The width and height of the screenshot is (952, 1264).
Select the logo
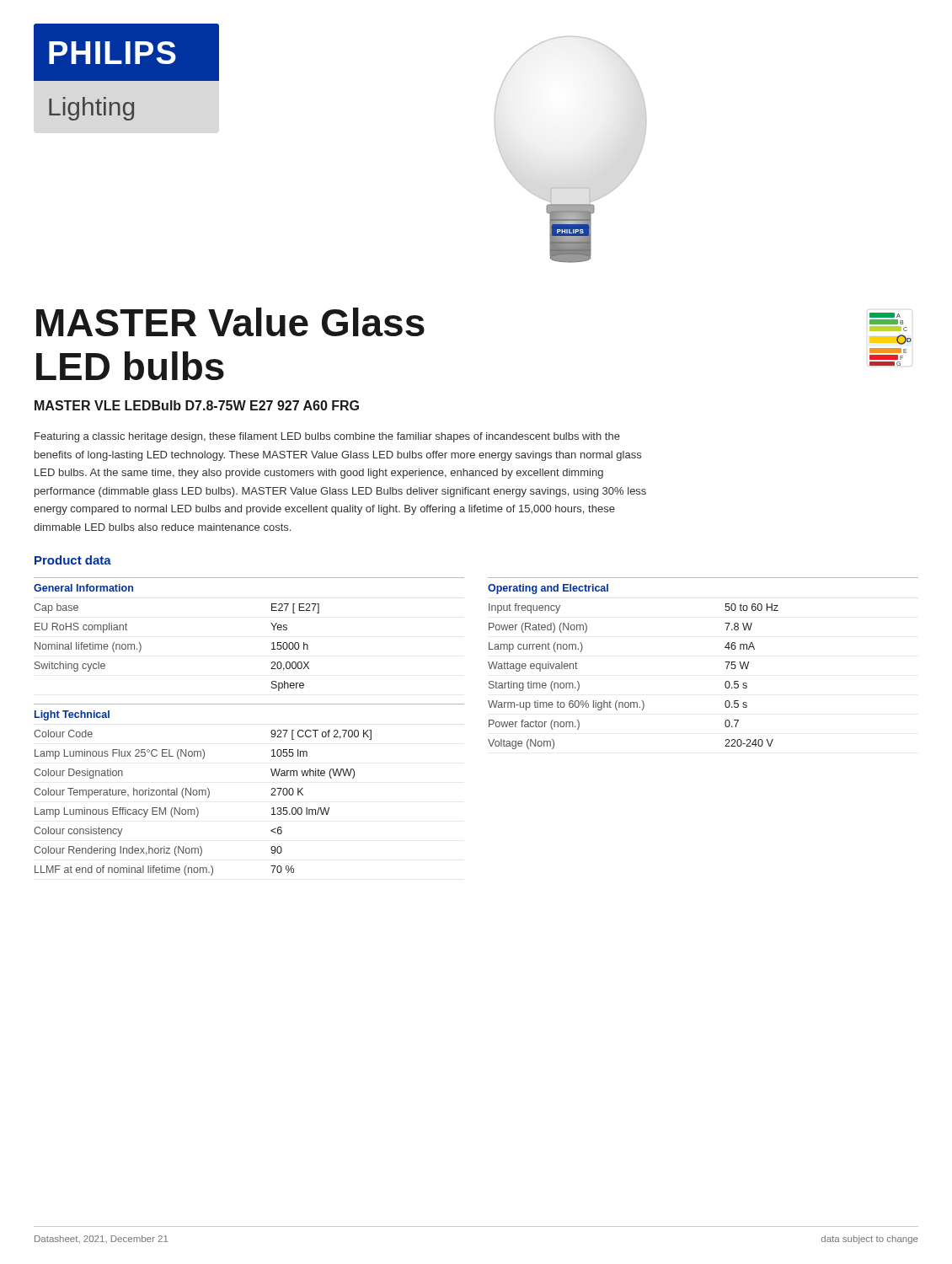[128, 78]
